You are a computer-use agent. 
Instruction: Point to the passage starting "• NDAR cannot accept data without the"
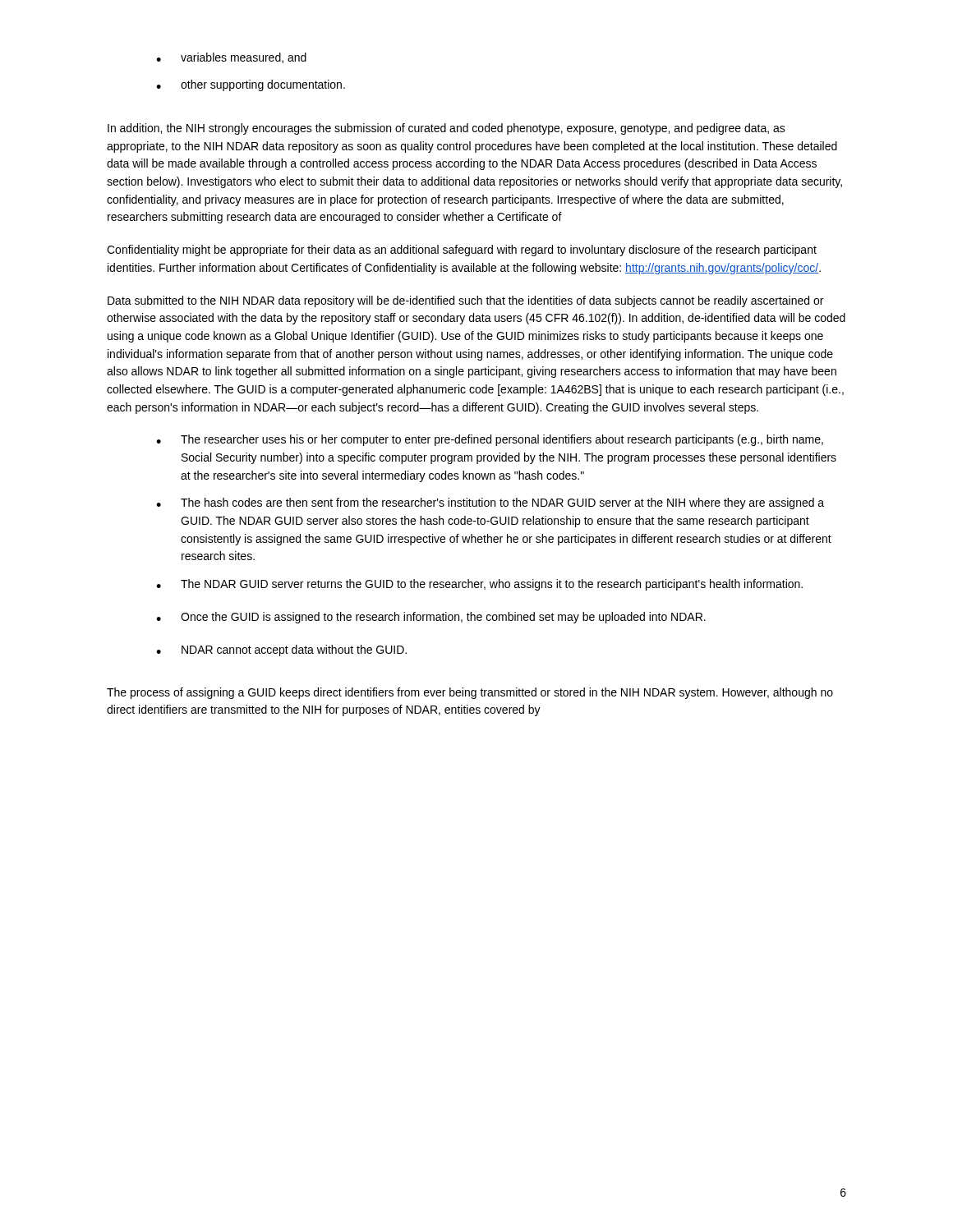pyautogui.click(x=281, y=650)
